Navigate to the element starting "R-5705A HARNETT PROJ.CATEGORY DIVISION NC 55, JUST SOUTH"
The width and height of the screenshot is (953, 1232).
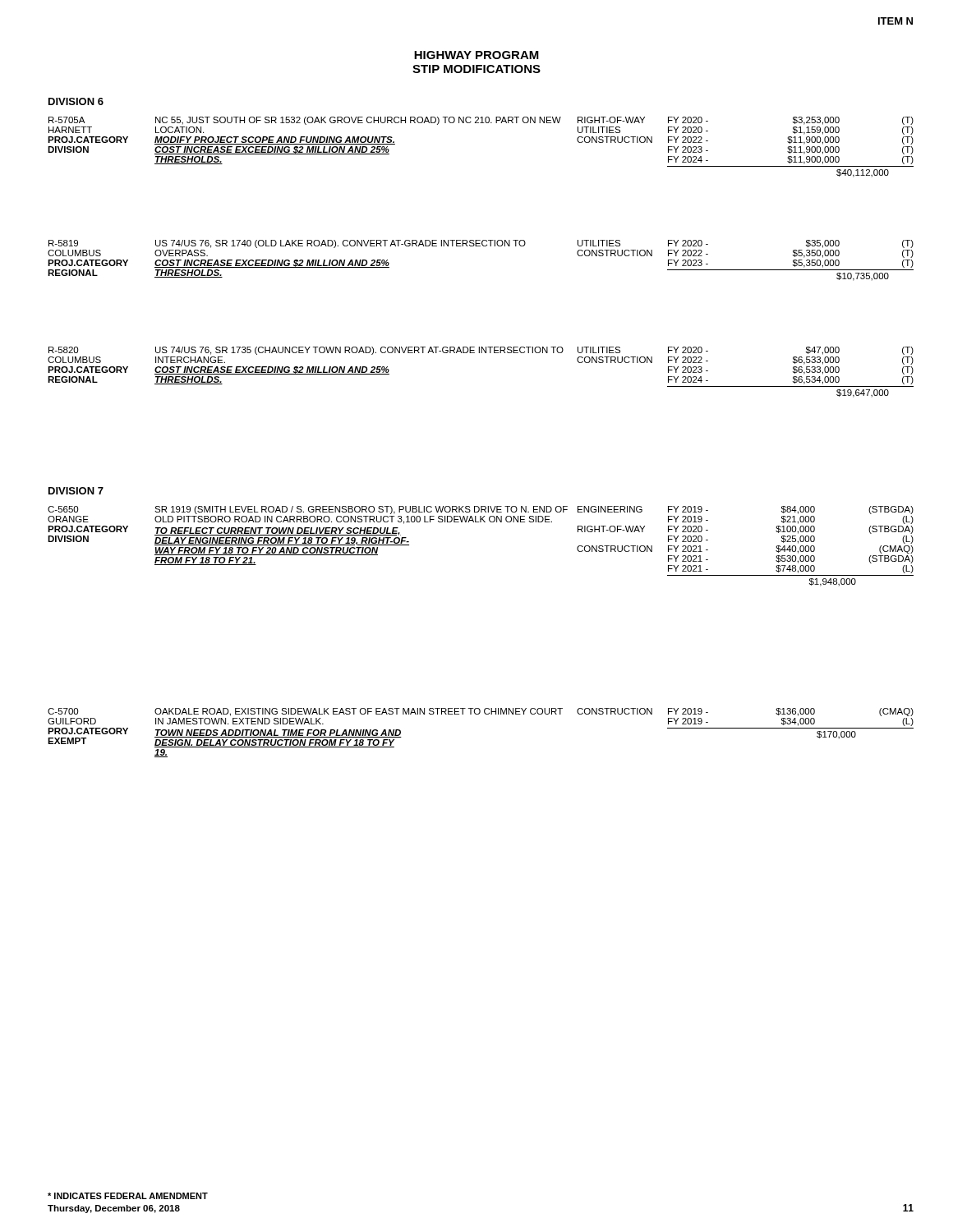point(481,121)
